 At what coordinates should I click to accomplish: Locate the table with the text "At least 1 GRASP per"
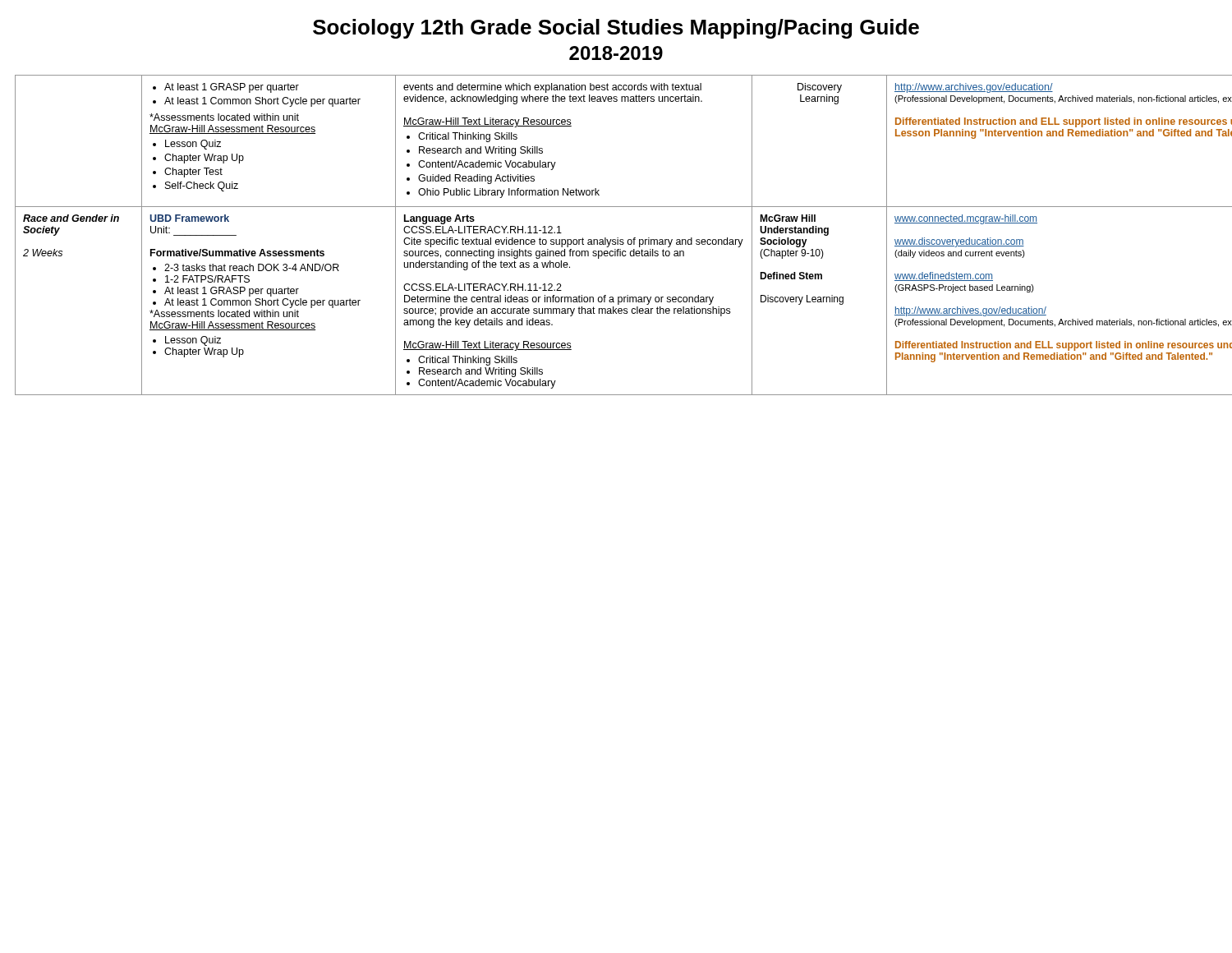616,235
